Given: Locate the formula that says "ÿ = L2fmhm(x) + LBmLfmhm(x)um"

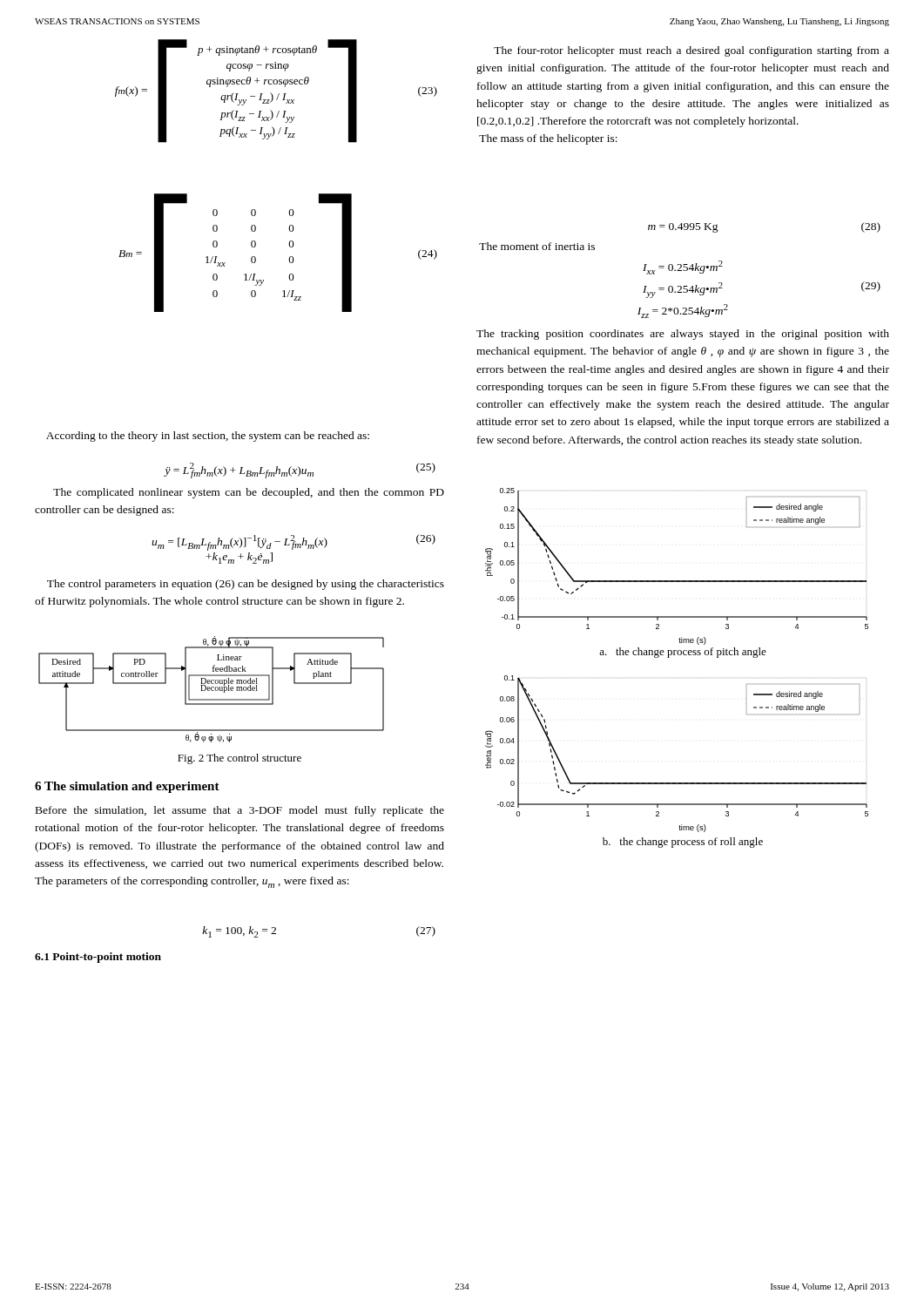Looking at the screenshot, I should click(x=240, y=469).
